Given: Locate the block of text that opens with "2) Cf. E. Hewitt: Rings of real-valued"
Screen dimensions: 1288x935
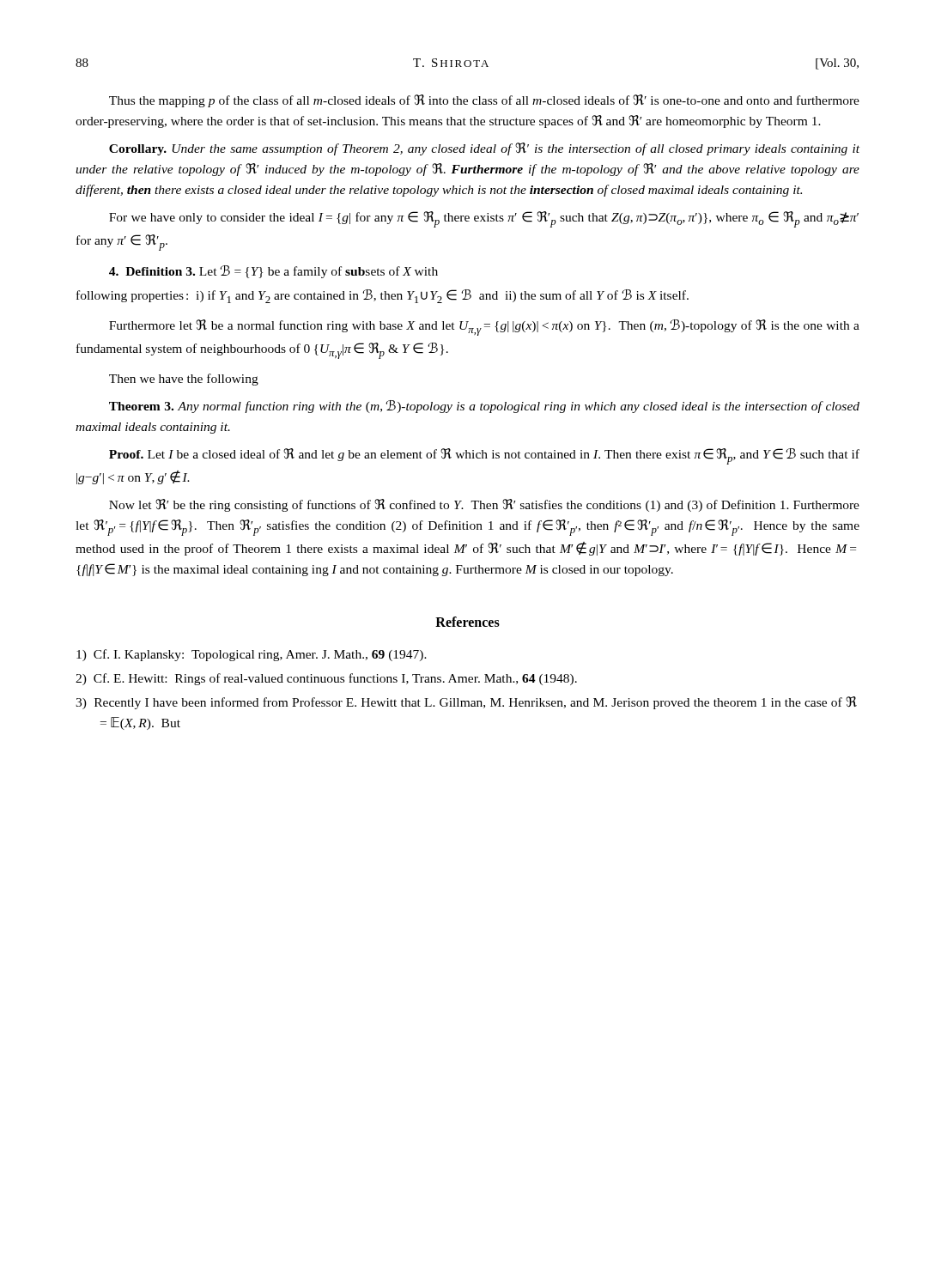Looking at the screenshot, I should 339,678.
